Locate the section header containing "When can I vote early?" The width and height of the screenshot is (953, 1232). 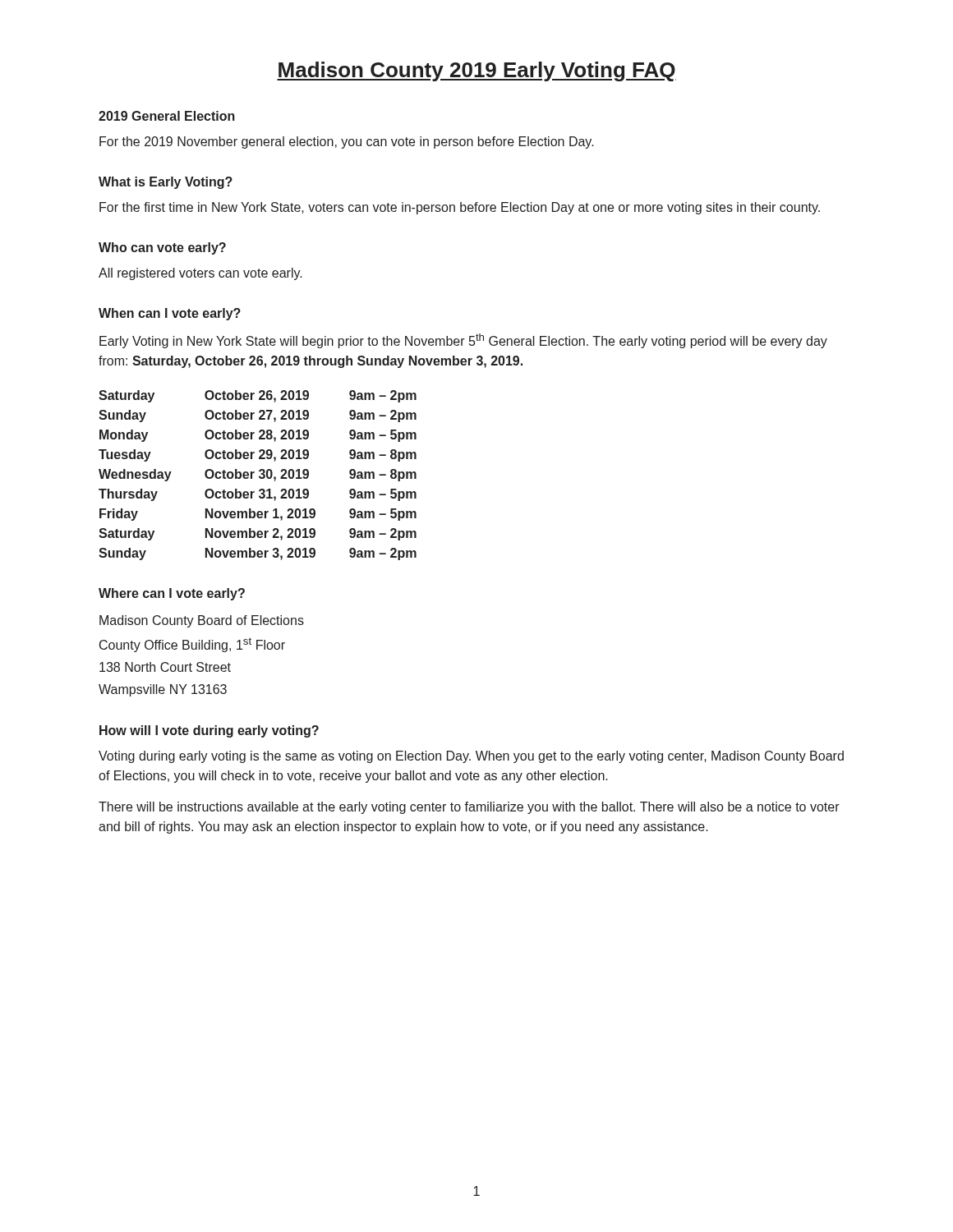tap(170, 313)
